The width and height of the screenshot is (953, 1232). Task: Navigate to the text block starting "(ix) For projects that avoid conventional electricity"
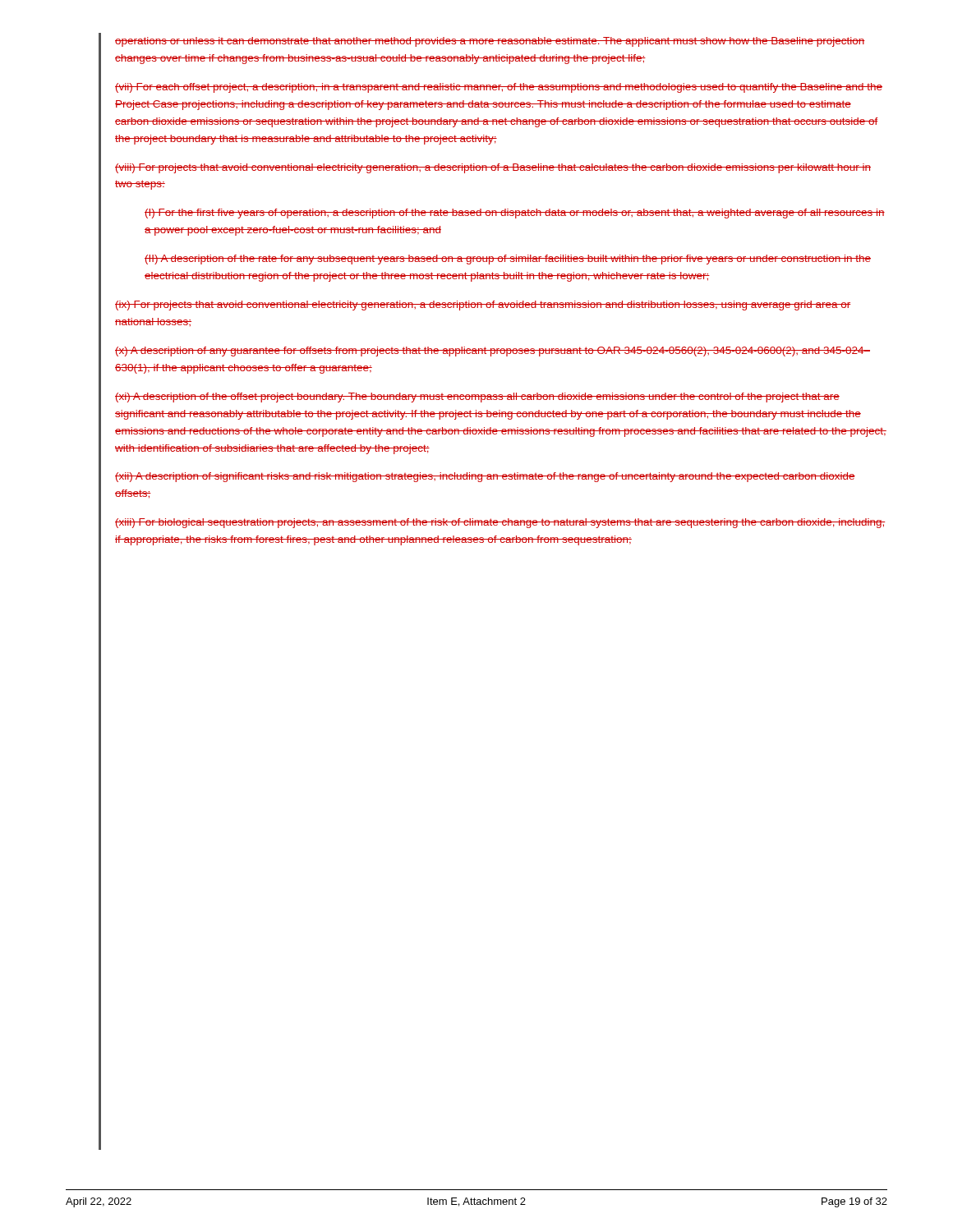pos(483,313)
